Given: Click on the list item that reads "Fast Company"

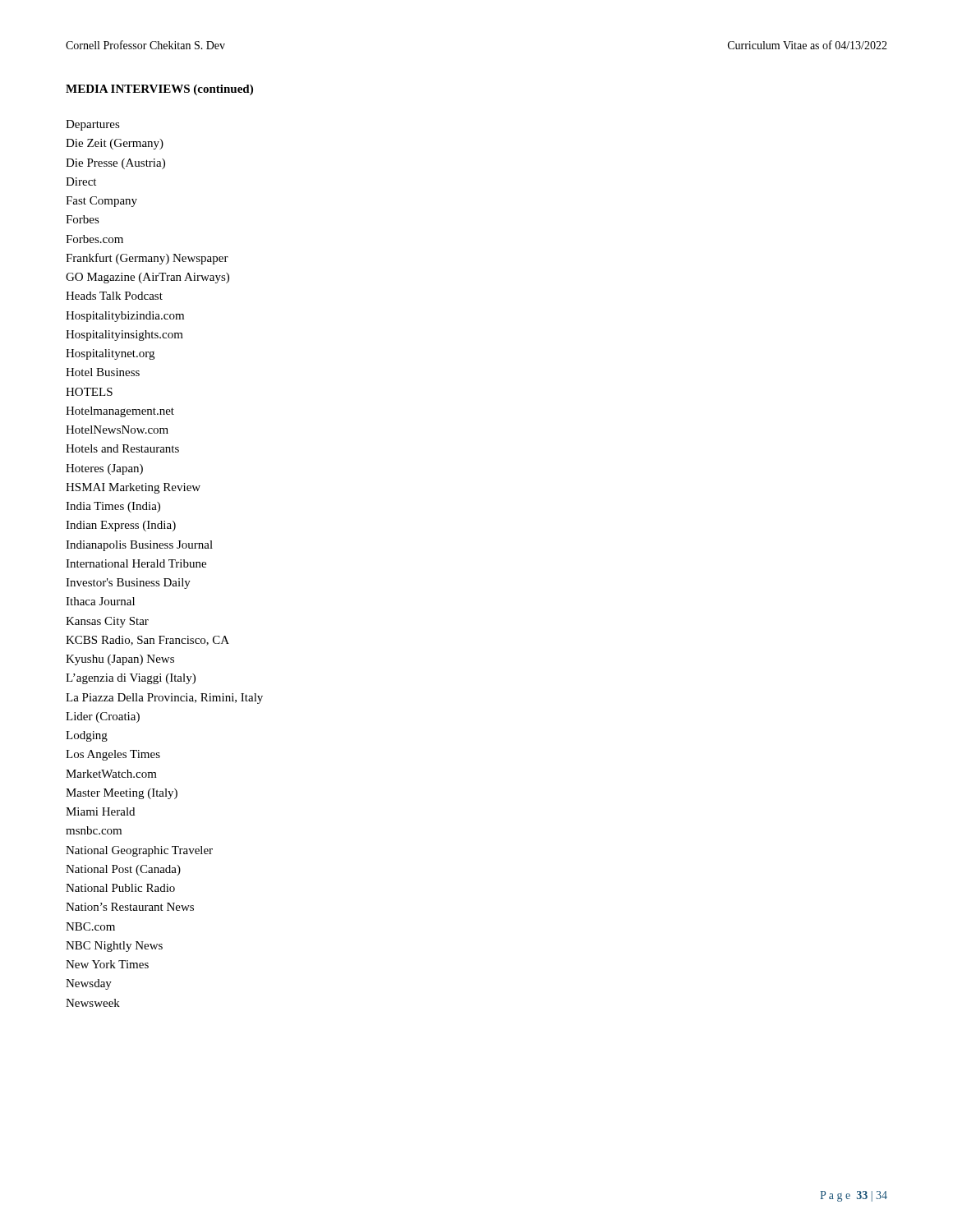Looking at the screenshot, I should click(x=101, y=200).
